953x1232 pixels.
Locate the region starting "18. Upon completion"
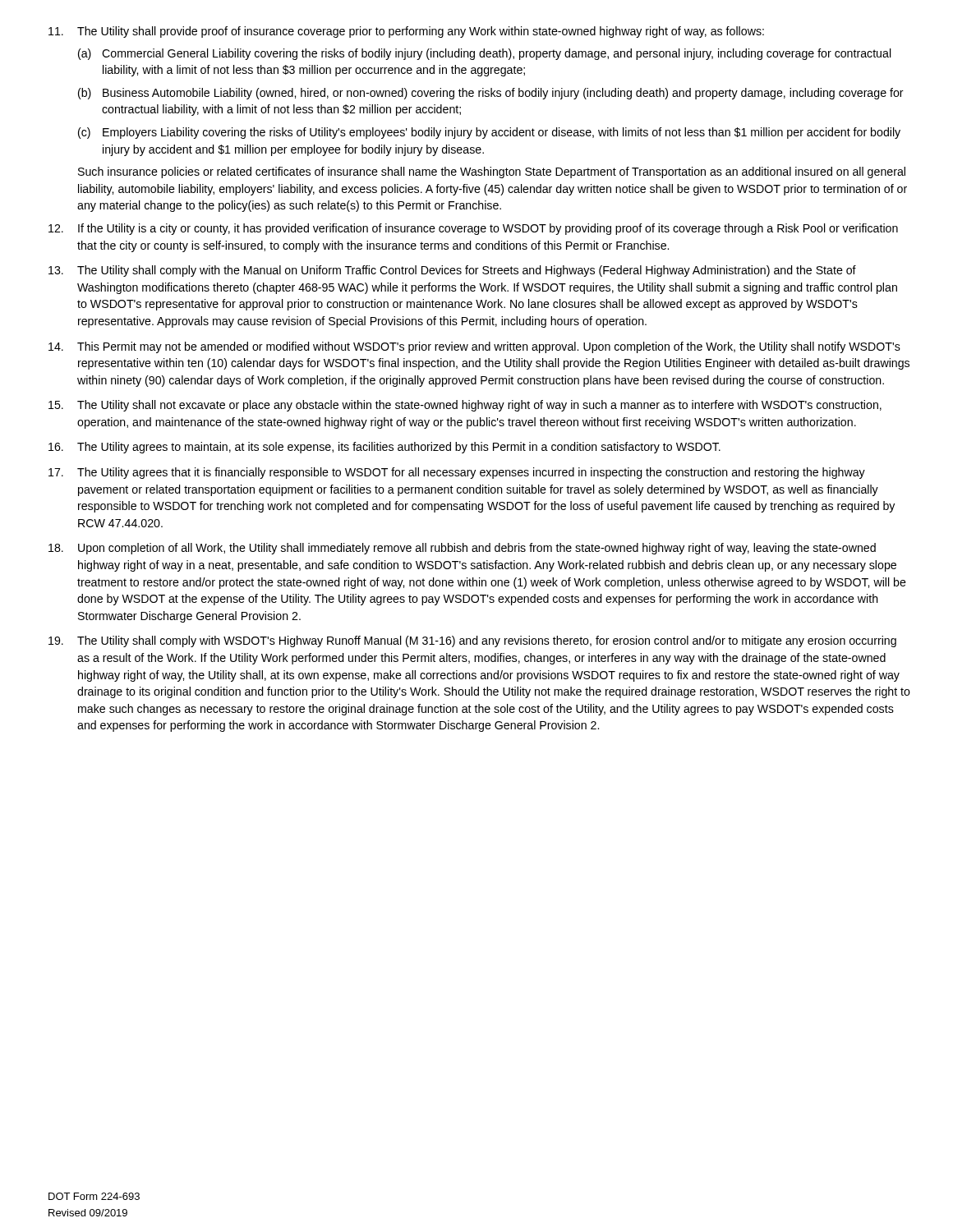click(479, 582)
